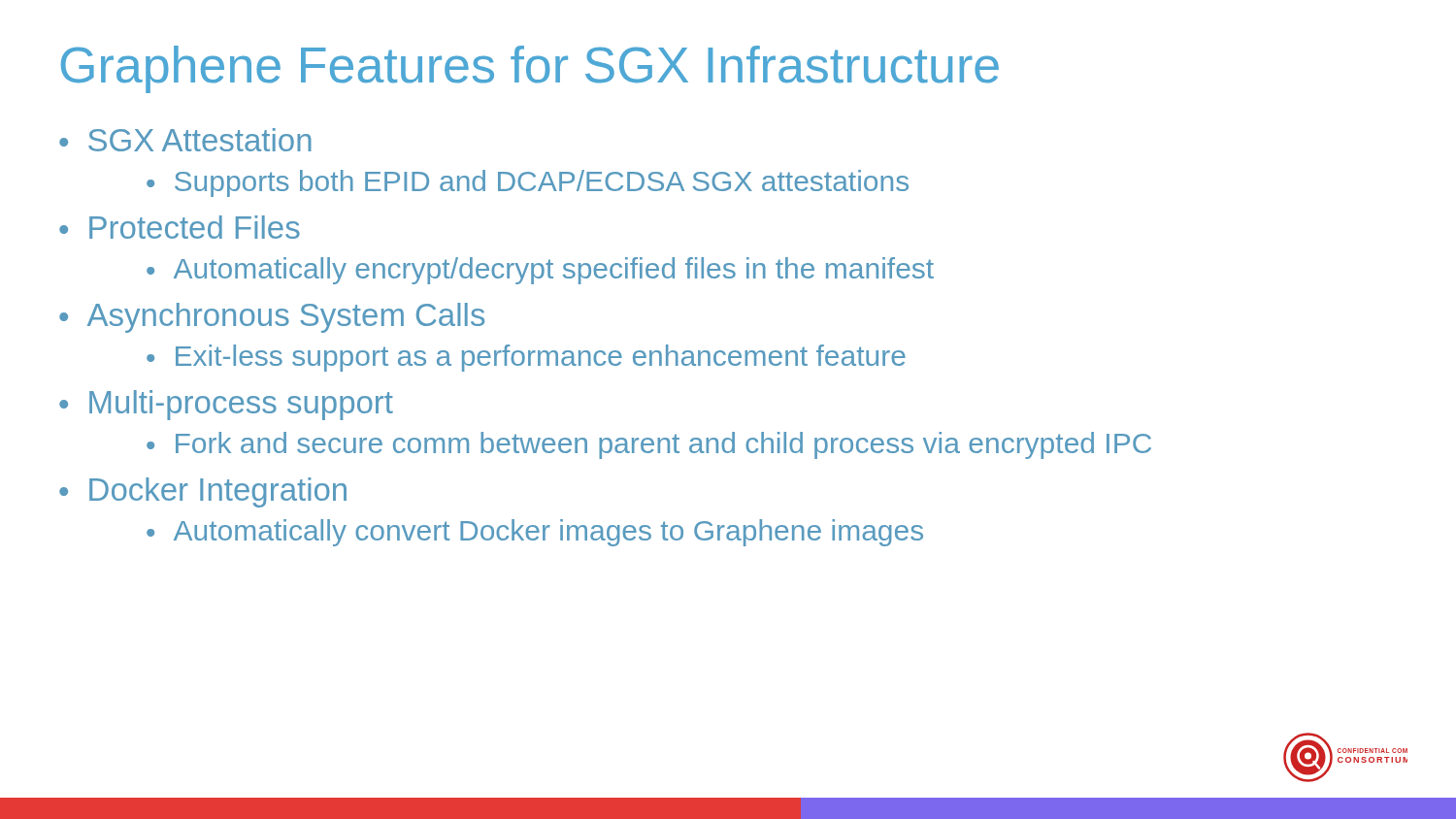Screen dimensions: 819x1456
Task: Find "• Multi-process support" on this page
Action: click(x=226, y=403)
